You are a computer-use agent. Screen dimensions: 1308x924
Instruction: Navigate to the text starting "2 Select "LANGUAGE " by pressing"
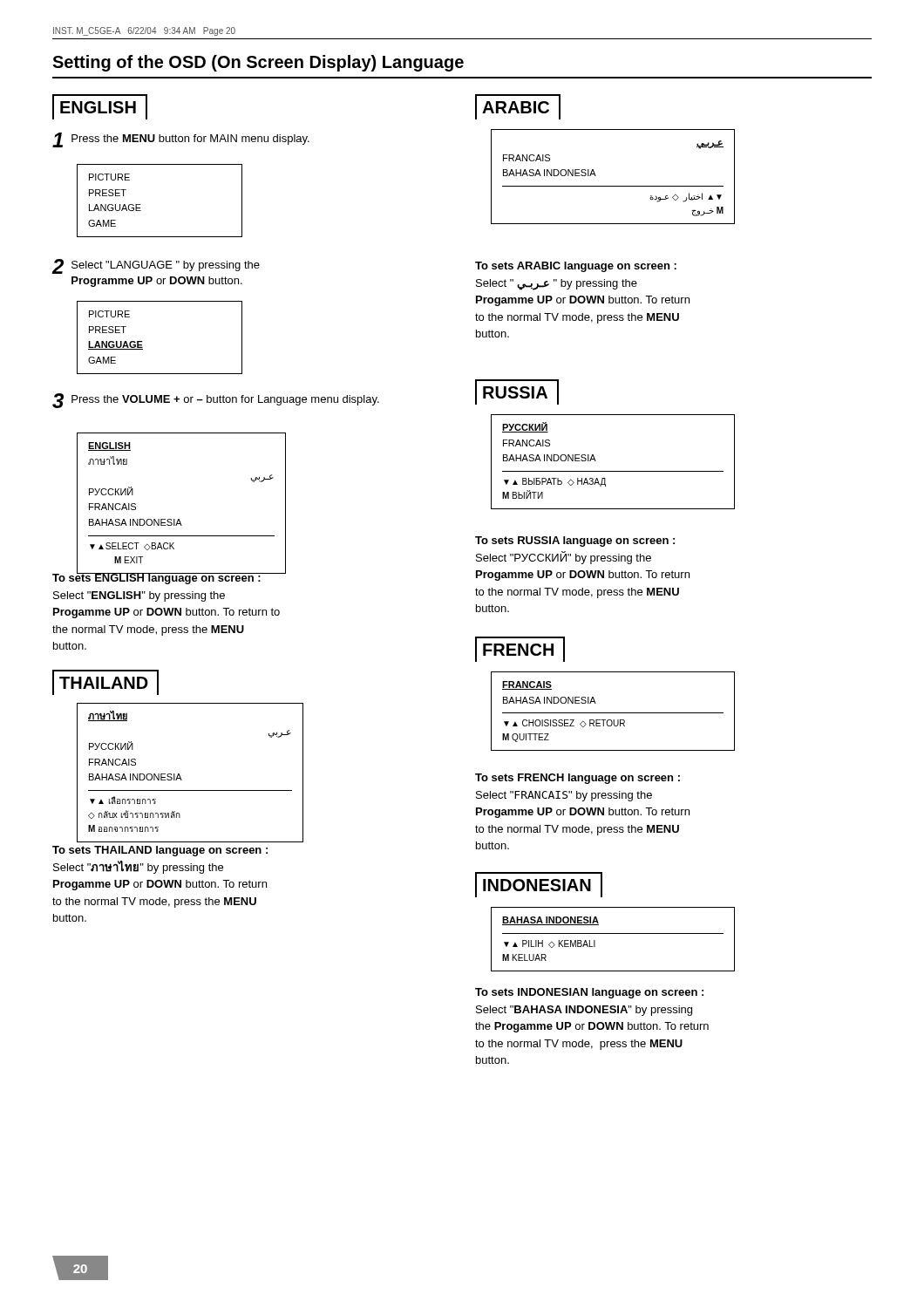[x=244, y=272]
